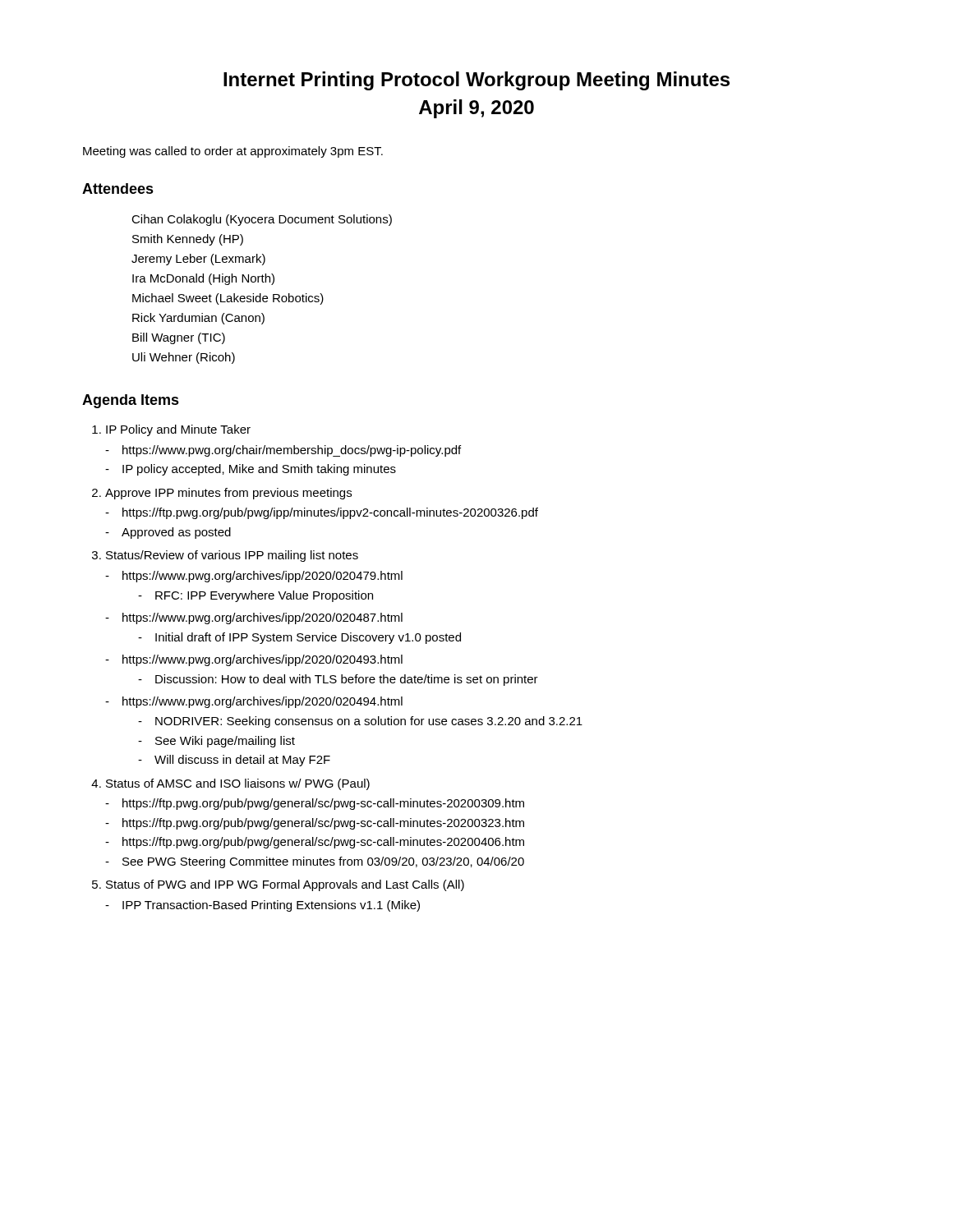
Task: Click where it says "Jeremy Leber (Lexmark)"
Action: point(199,258)
